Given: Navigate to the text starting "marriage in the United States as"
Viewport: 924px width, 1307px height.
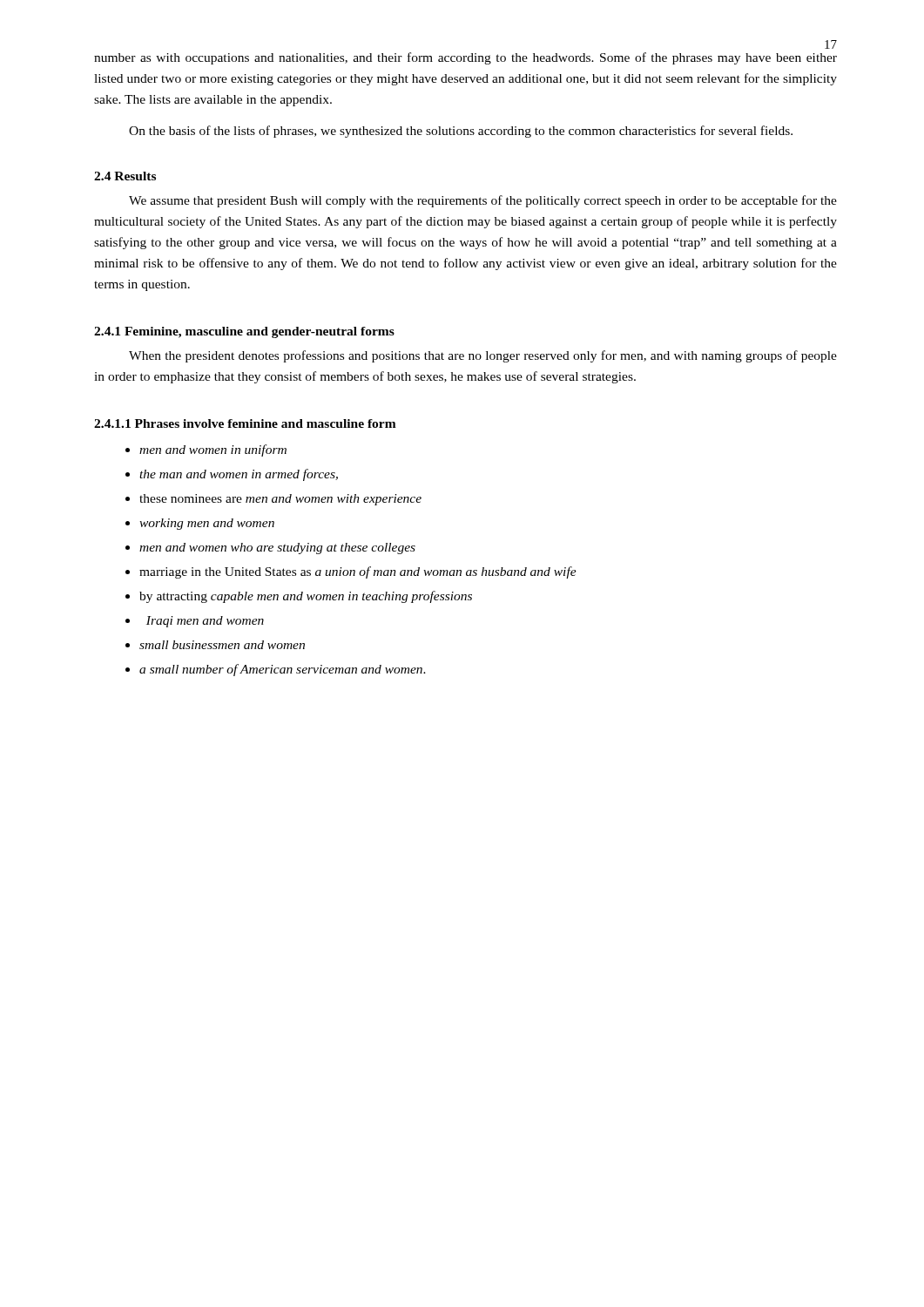Looking at the screenshot, I should 358,571.
